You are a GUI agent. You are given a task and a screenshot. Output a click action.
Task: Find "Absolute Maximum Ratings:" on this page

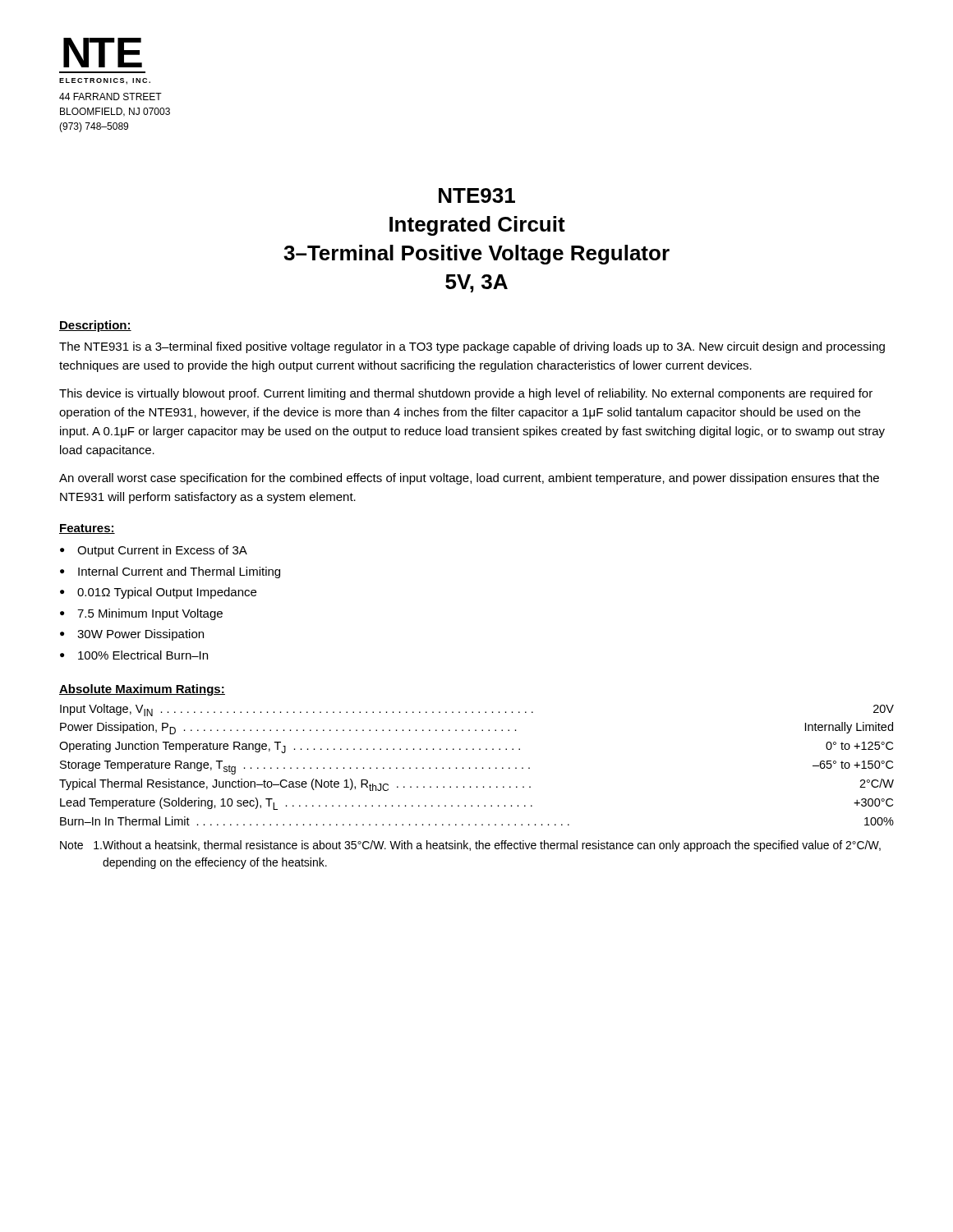tap(142, 689)
